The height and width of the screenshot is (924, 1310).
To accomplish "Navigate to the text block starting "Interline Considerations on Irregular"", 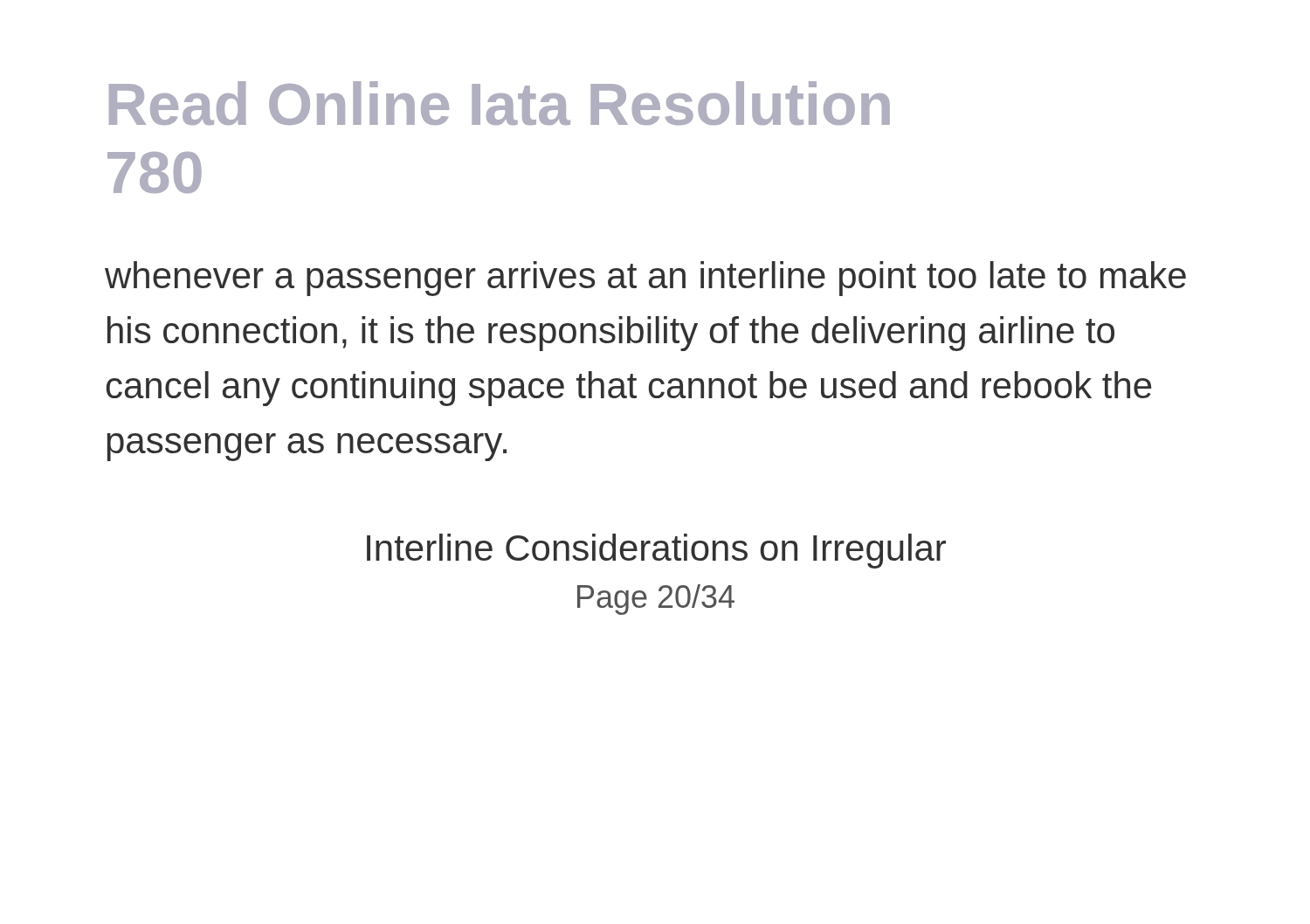I will tap(655, 548).
